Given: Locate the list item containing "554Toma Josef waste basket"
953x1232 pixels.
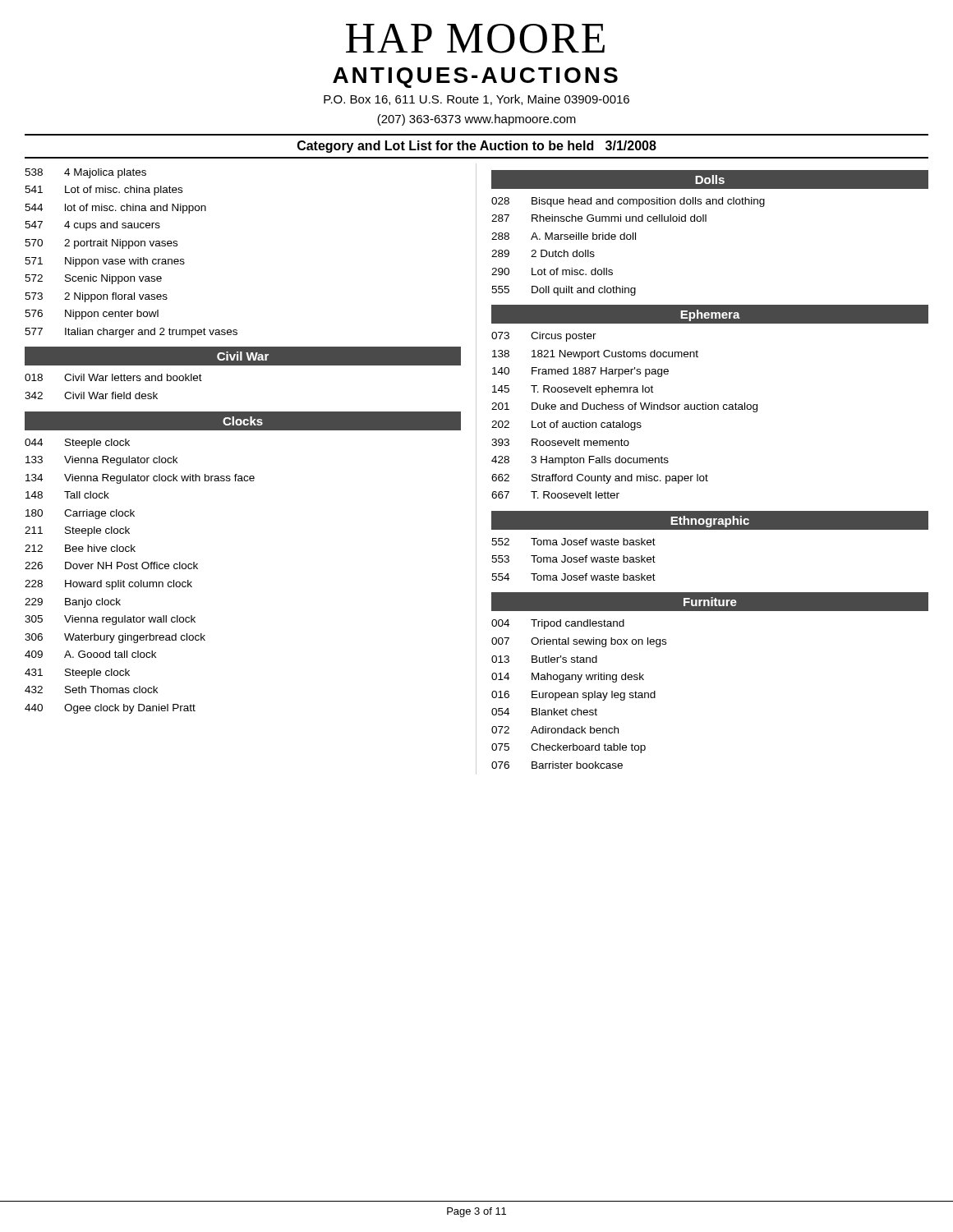Looking at the screenshot, I should coord(573,577).
